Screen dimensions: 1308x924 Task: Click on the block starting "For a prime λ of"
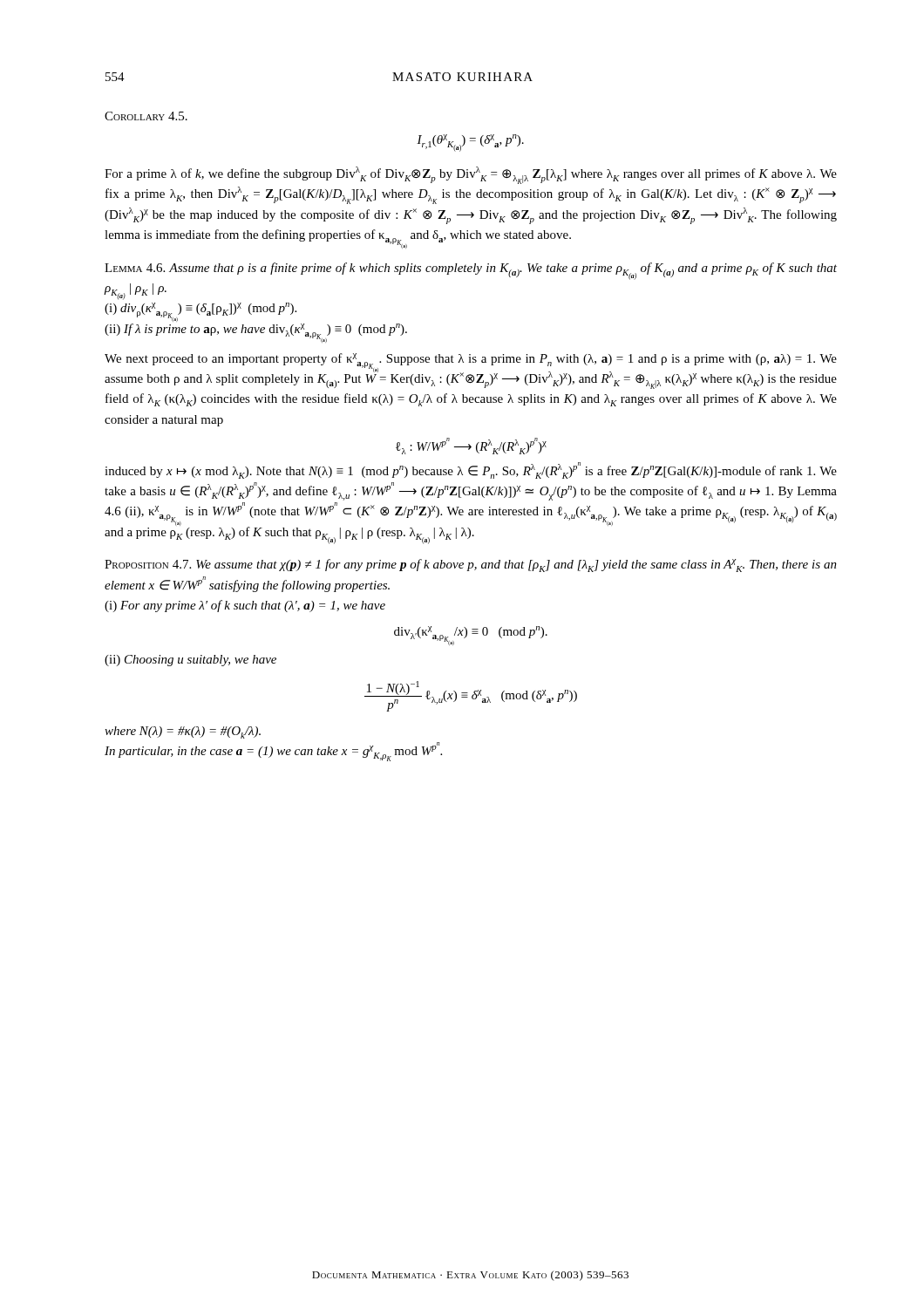pos(471,205)
